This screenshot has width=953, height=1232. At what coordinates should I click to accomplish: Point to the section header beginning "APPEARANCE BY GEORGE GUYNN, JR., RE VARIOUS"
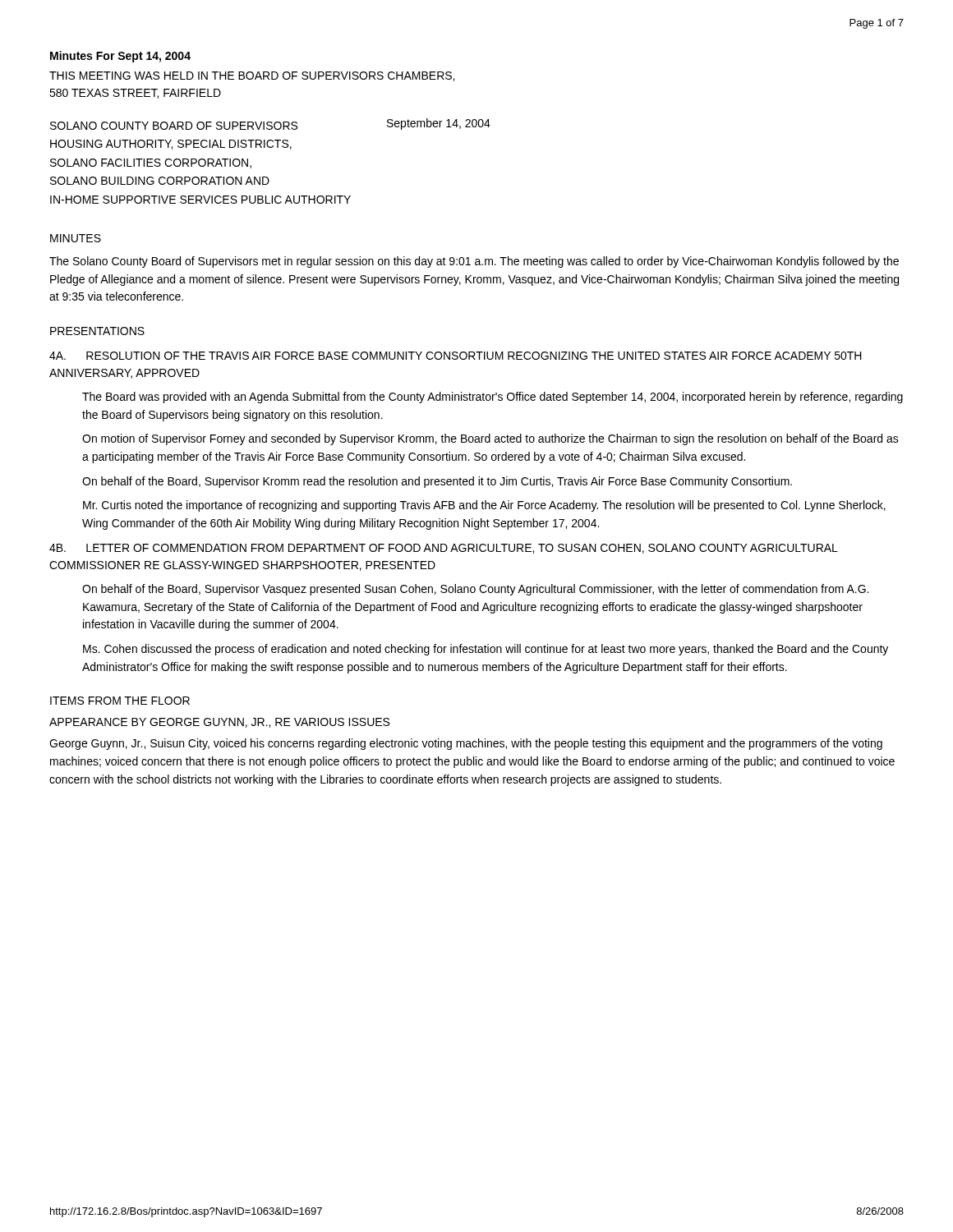point(220,722)
